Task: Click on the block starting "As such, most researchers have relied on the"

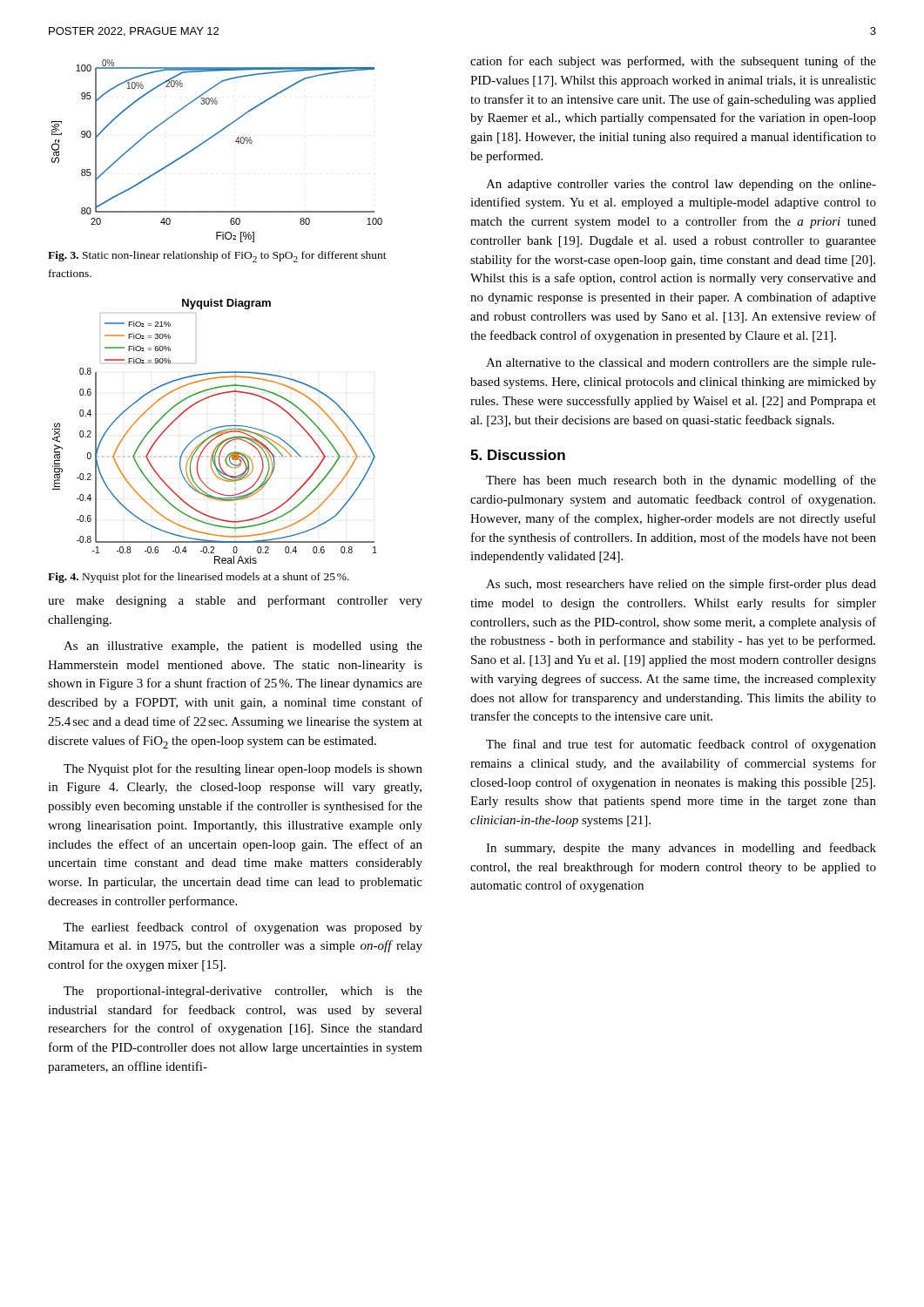Action: tap(673, 650)
